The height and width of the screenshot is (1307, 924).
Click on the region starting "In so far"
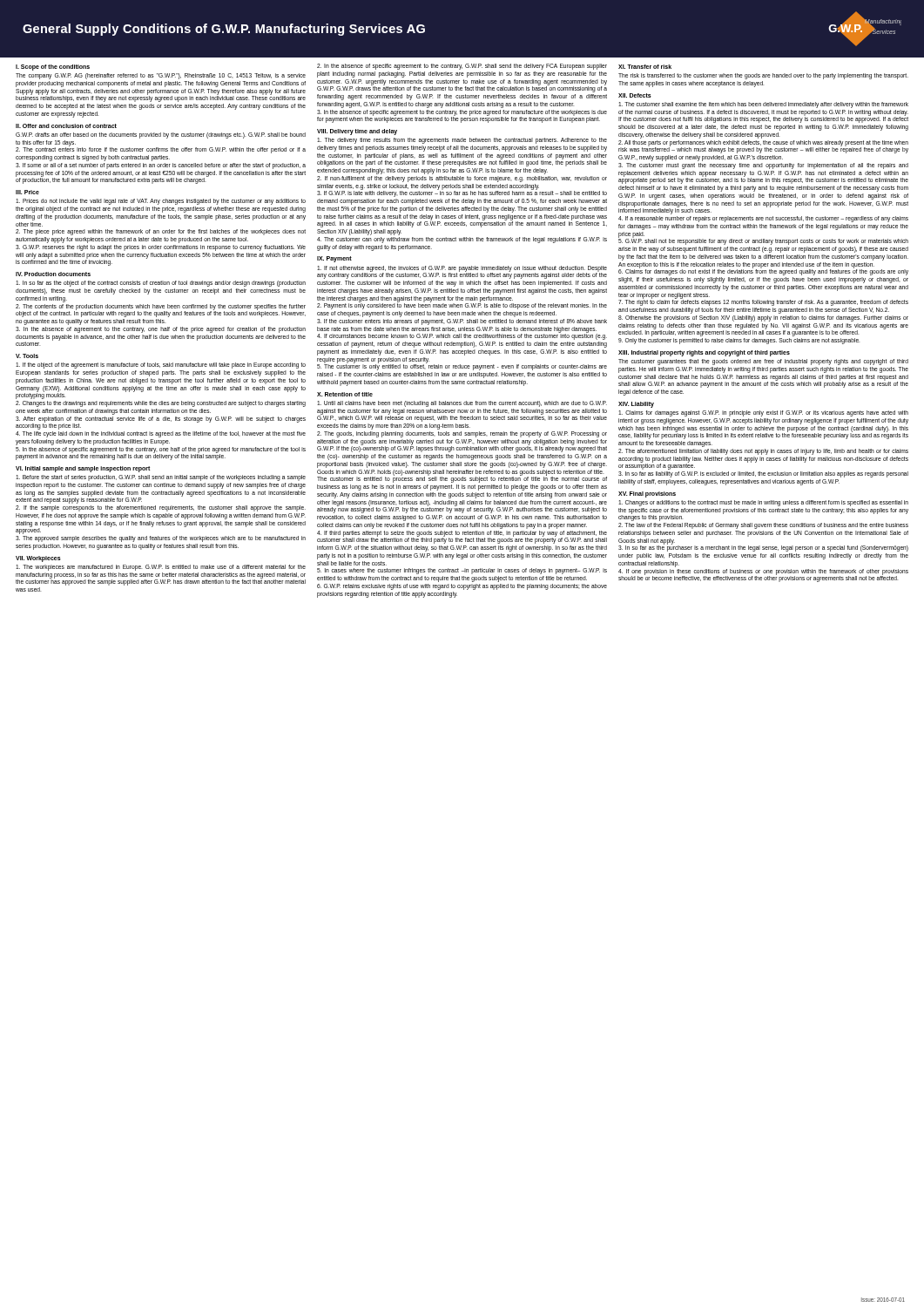tap(161, 313)
